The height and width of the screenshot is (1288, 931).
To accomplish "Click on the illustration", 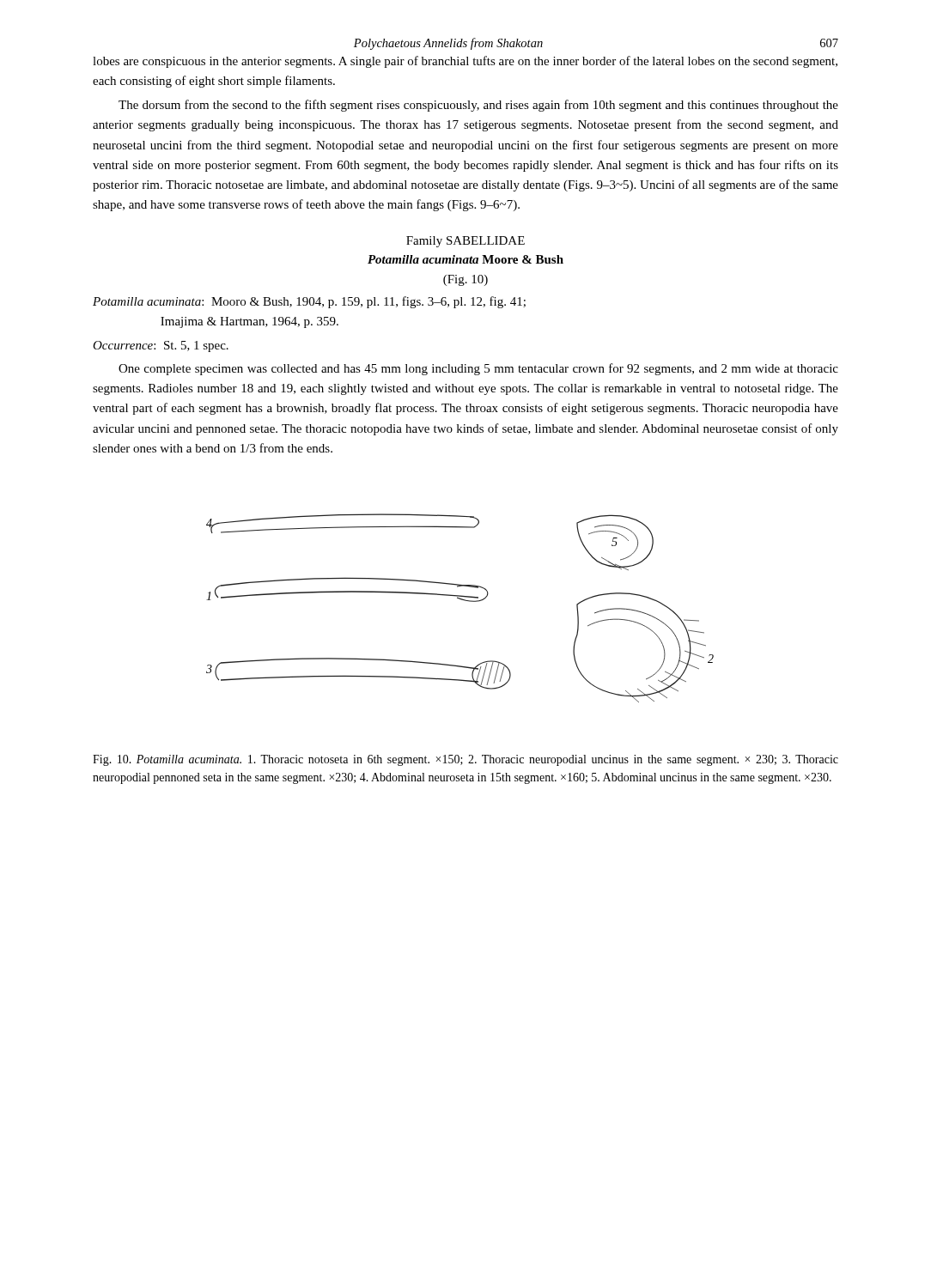I will (466, 611).
